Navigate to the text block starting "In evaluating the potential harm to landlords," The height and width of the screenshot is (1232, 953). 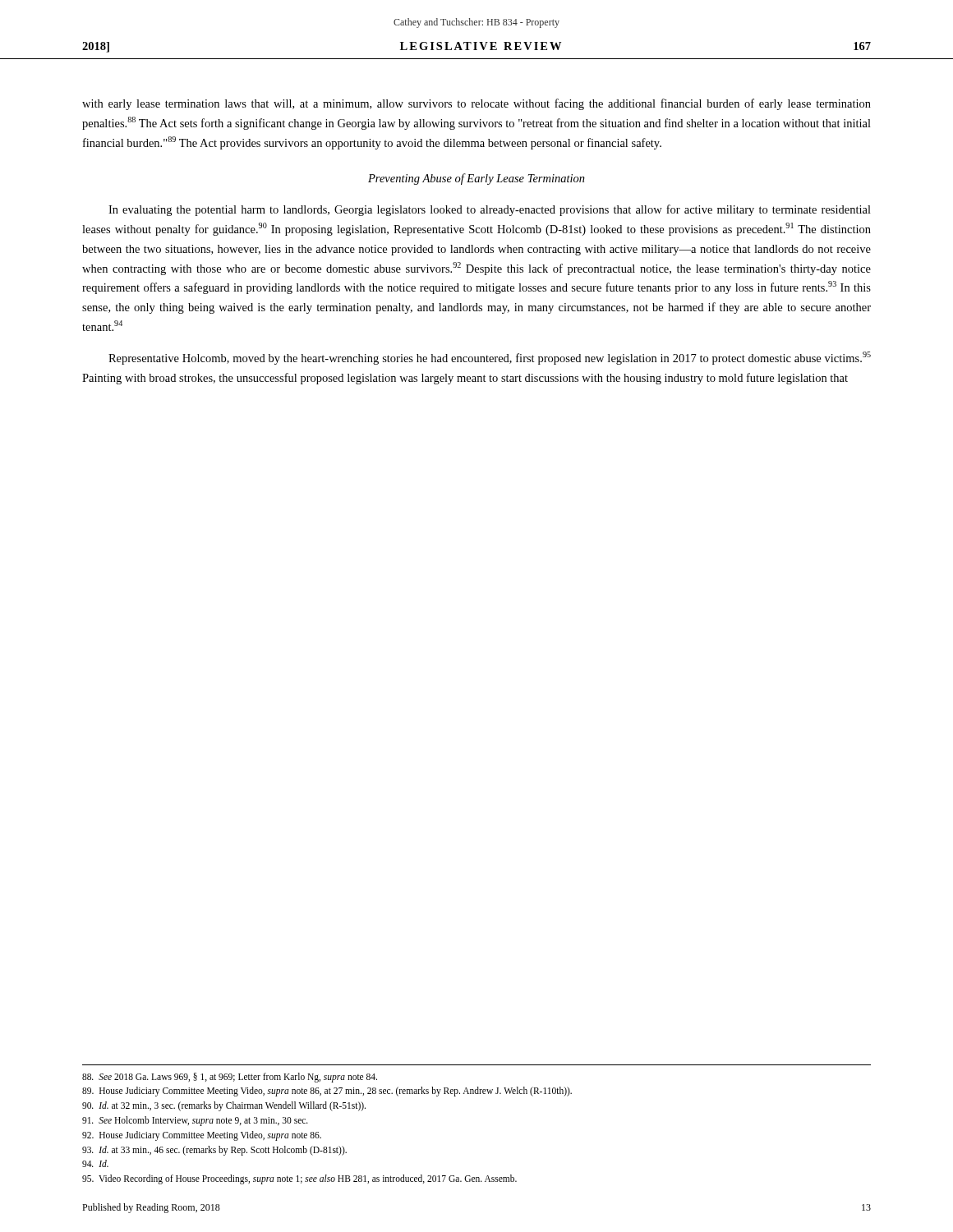click(x=476, y=268)
